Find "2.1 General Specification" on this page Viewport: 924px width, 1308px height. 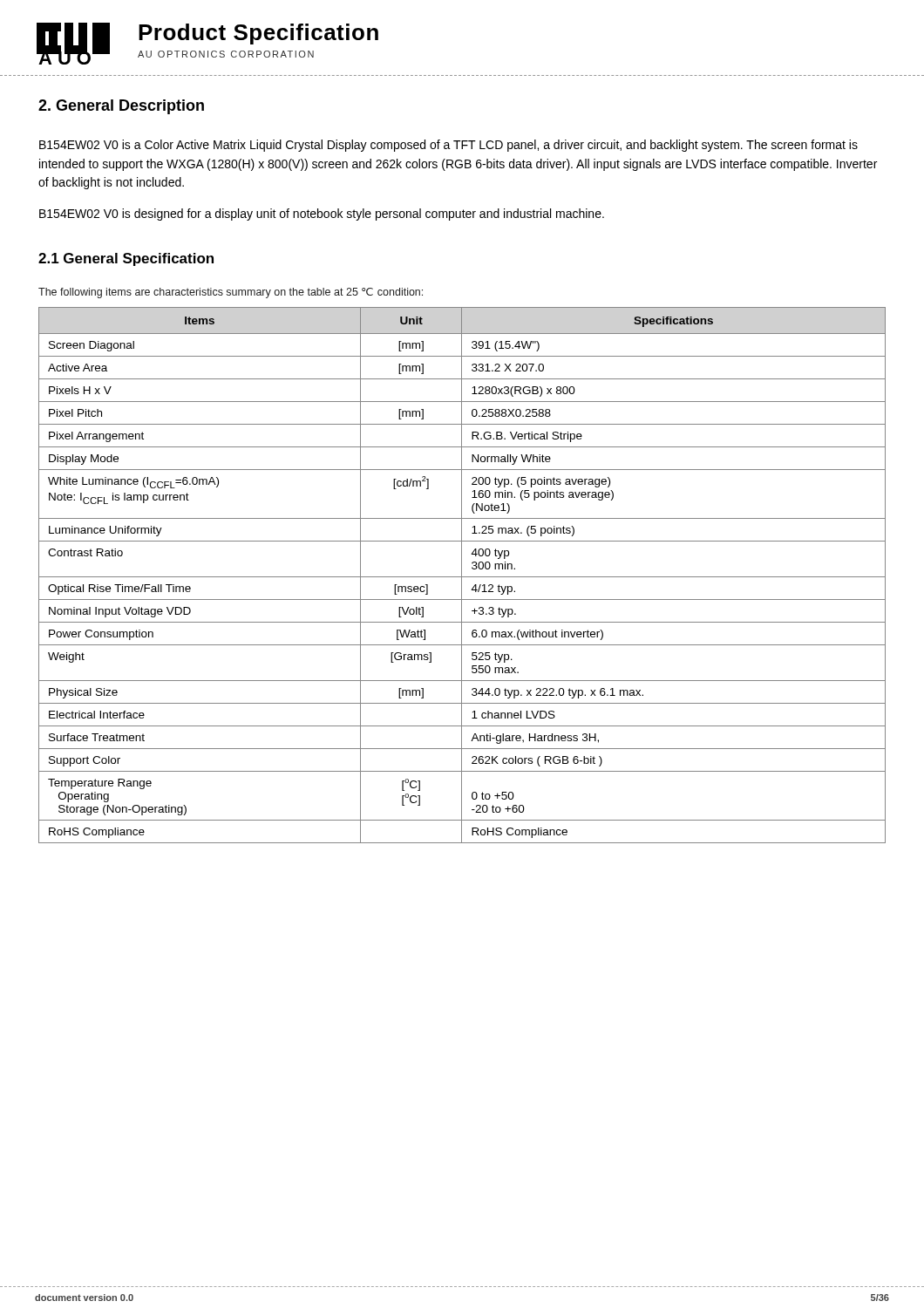126,259
